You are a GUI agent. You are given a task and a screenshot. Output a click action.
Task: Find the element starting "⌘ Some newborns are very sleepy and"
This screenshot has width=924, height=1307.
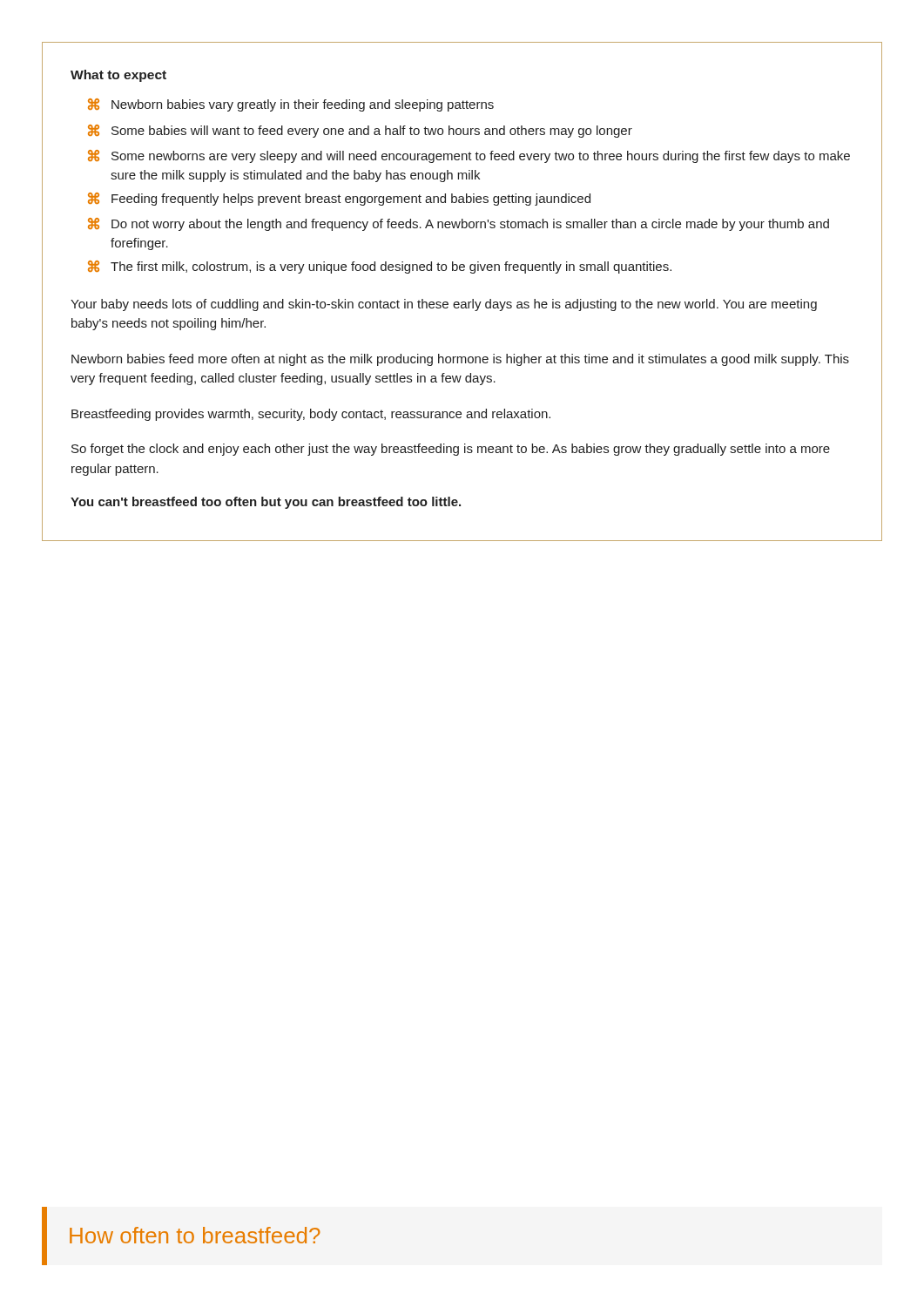pos(470,166)
